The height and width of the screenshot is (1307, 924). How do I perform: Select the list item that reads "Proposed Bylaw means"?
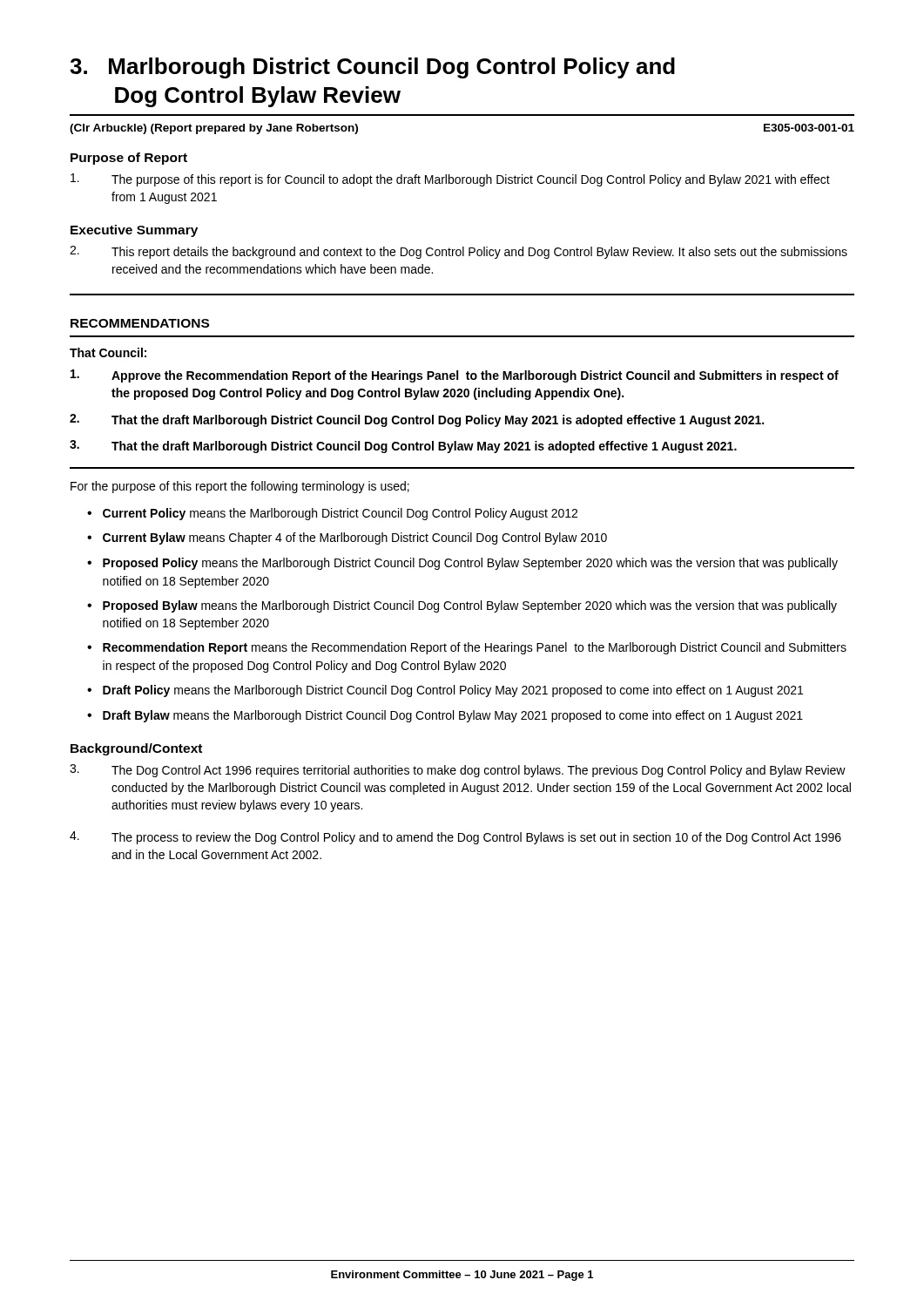click(x=478, y=614)
